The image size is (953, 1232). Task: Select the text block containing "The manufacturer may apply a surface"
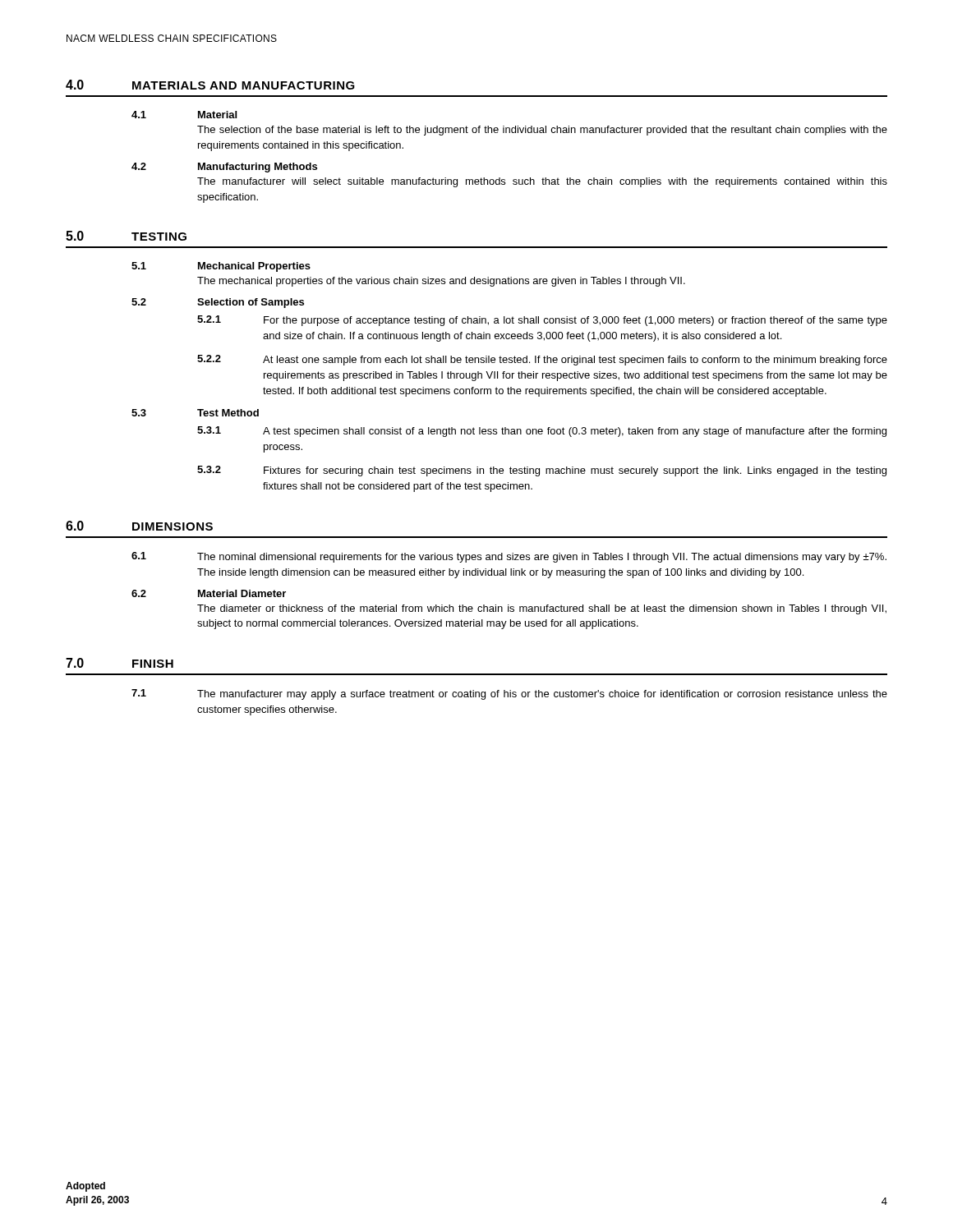point(542,702)
